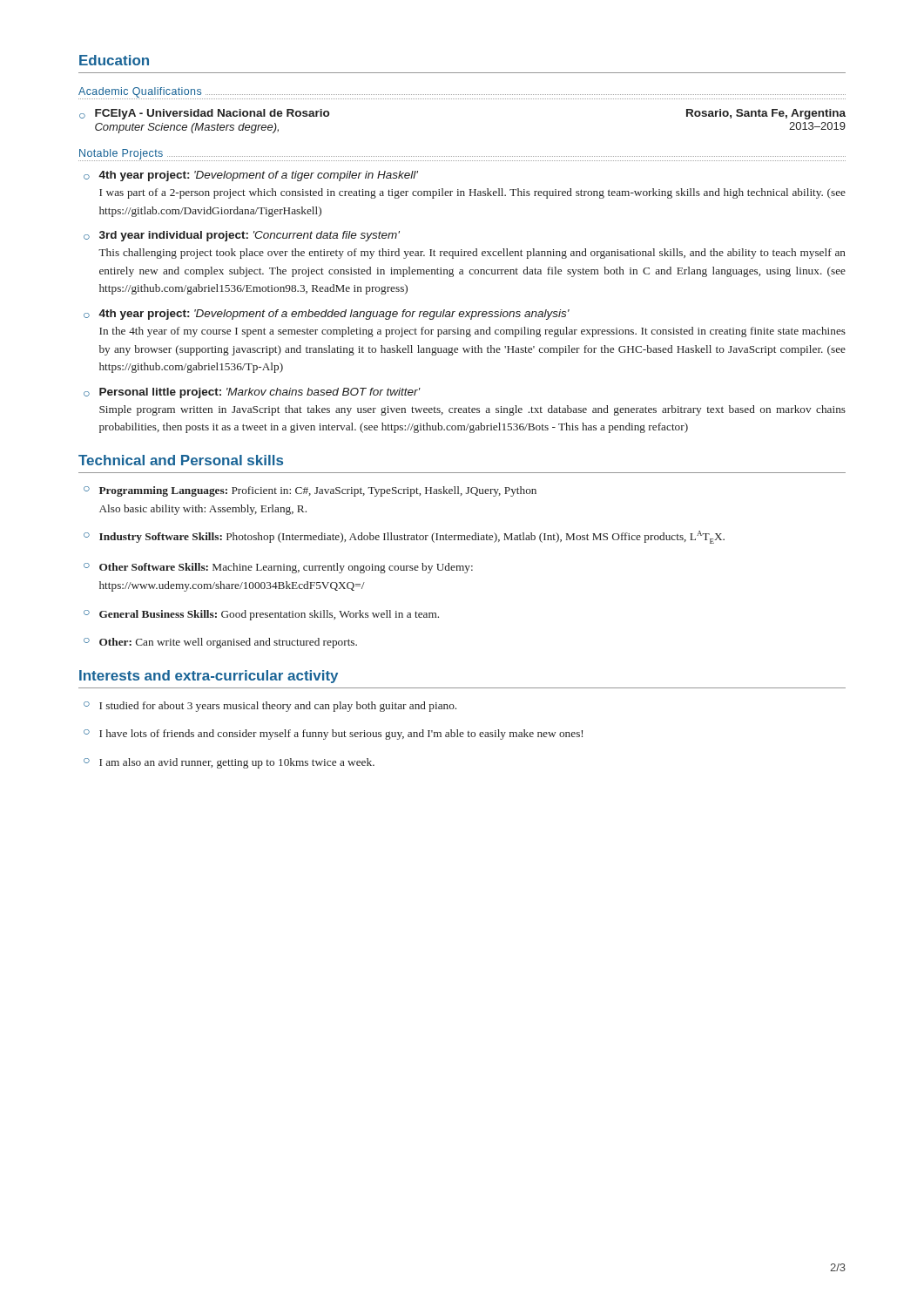Point to the block beginning "○ I am"
The height and width of the screenshot is (1307, 924).
point(229,763)
